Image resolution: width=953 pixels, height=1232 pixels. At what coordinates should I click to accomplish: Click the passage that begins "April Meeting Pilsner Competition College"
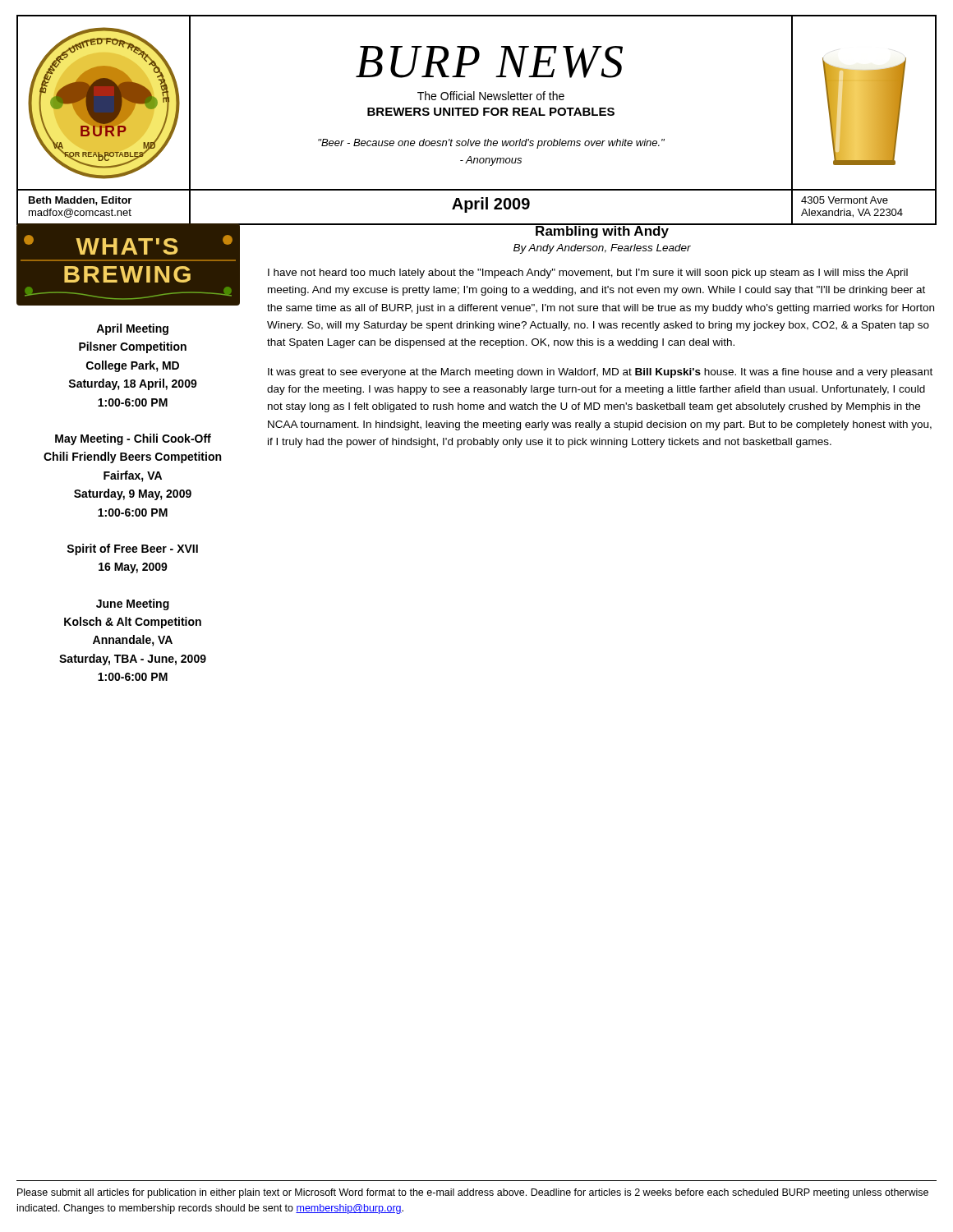pos(133,365)
